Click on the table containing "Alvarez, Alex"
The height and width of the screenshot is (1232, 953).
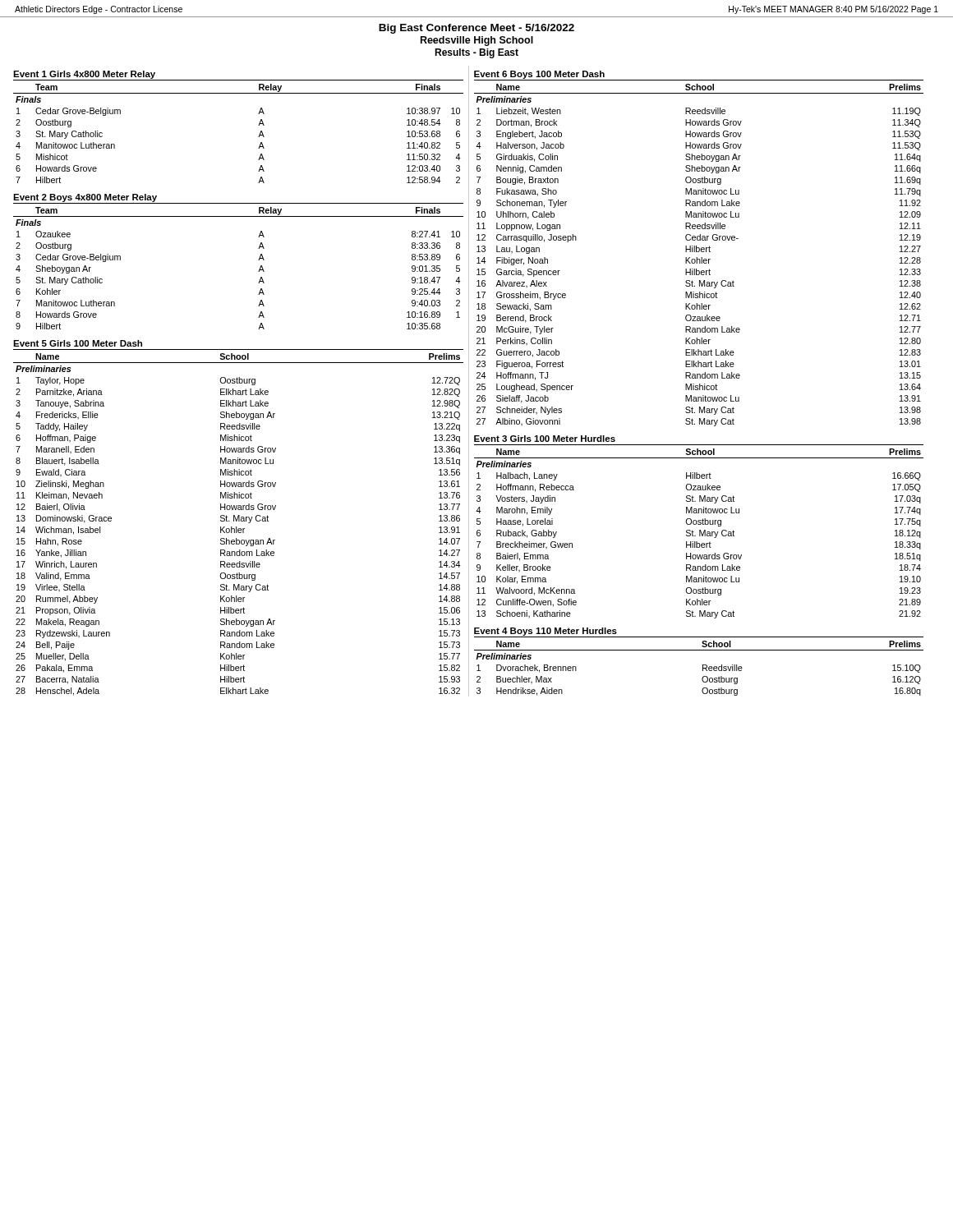click(x=699, y=254)
